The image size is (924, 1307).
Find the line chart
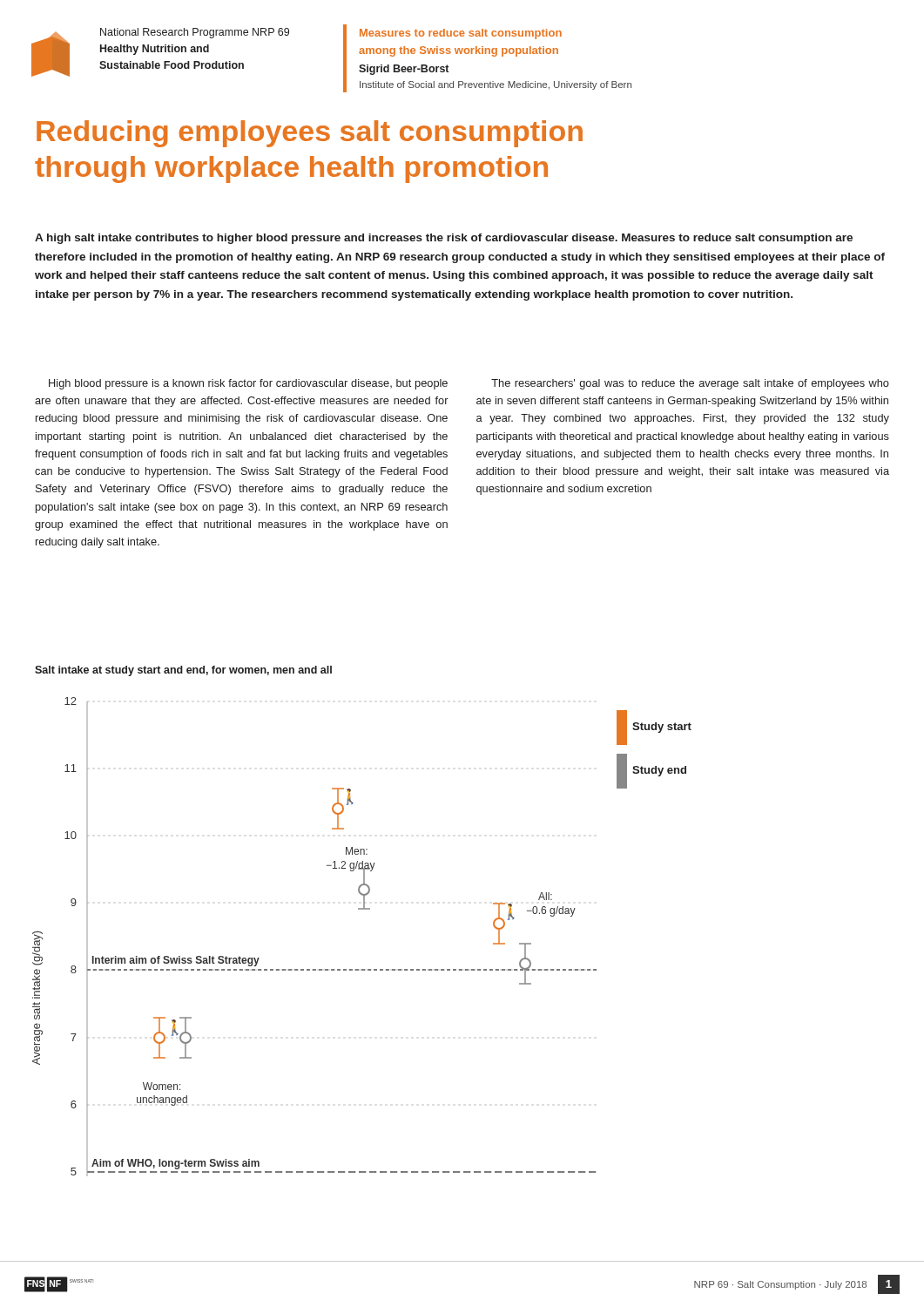tap(462, 954)
